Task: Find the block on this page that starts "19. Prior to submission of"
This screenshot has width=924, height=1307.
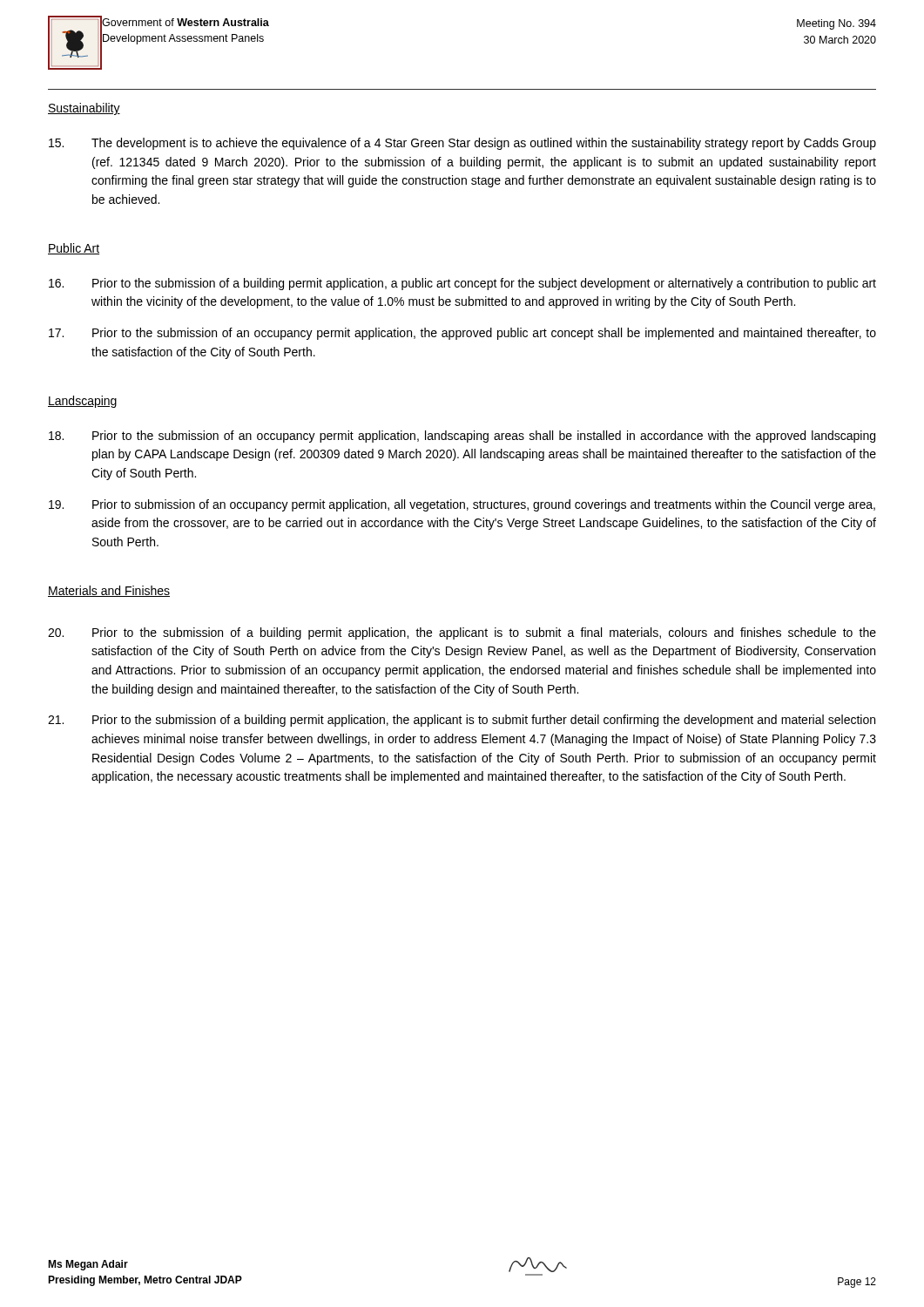Action: [462, 524]
